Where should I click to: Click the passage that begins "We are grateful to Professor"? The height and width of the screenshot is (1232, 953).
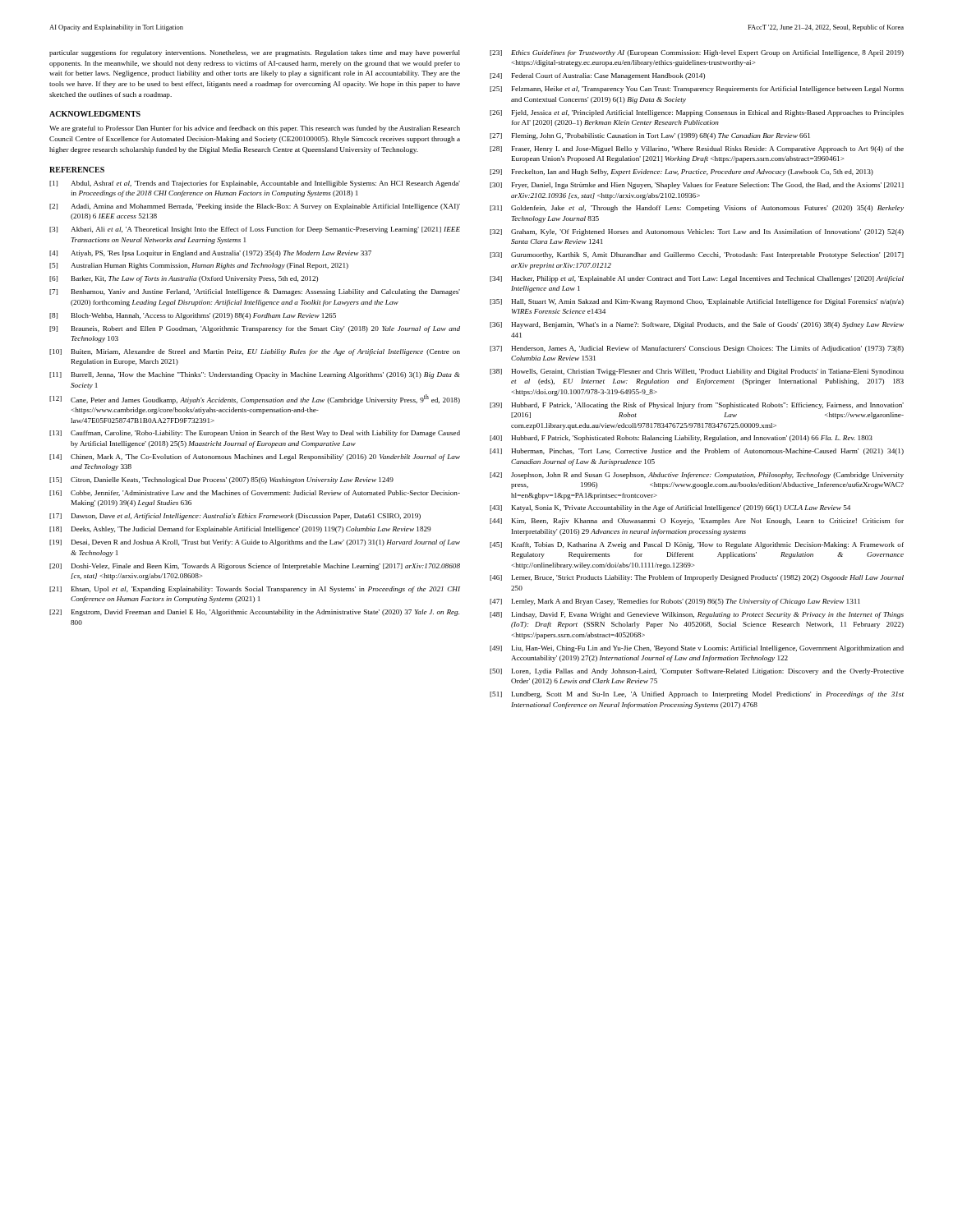pos(255,139)
